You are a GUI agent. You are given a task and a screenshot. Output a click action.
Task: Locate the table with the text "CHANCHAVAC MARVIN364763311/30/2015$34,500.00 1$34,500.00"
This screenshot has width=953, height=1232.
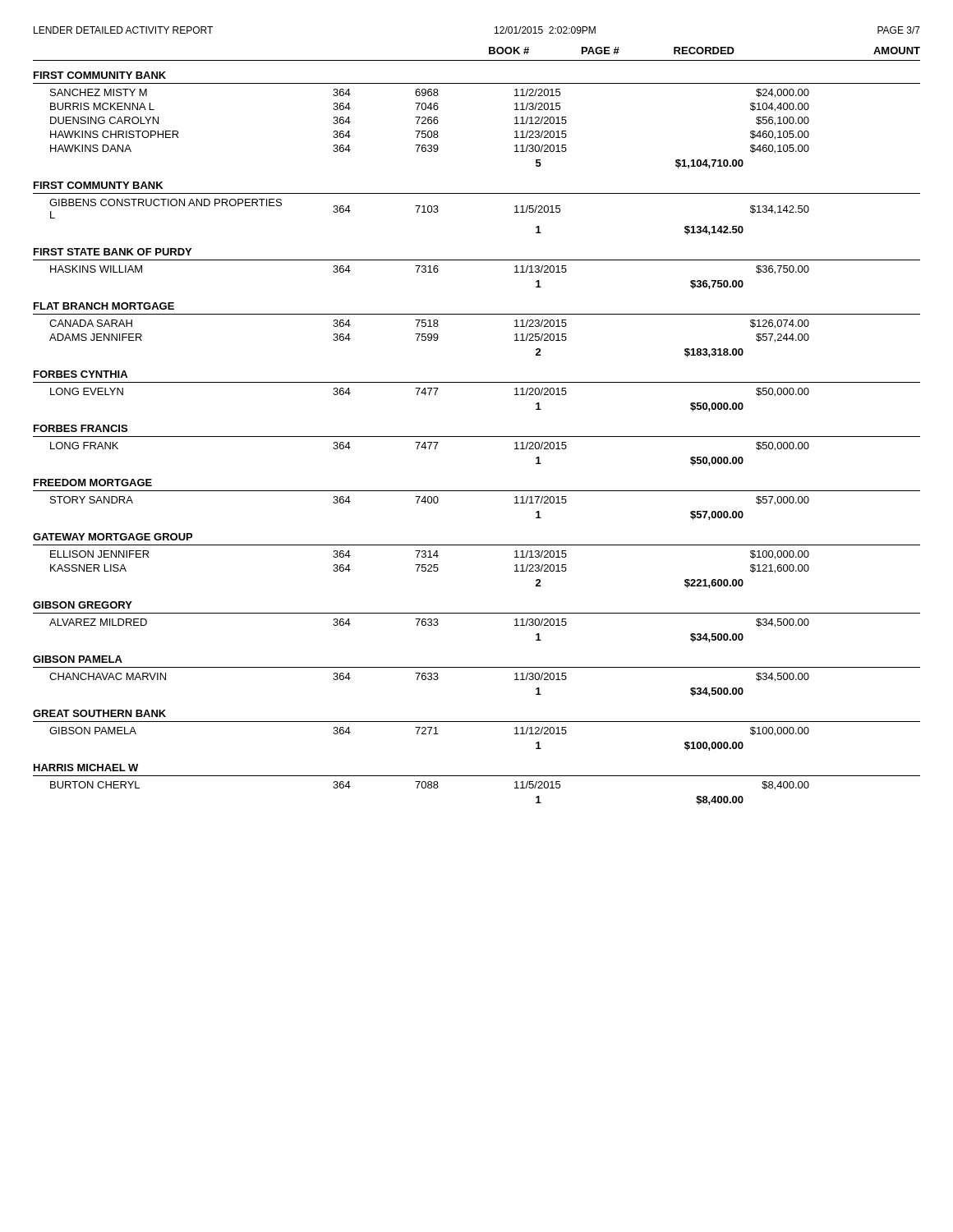coord(476,684)
